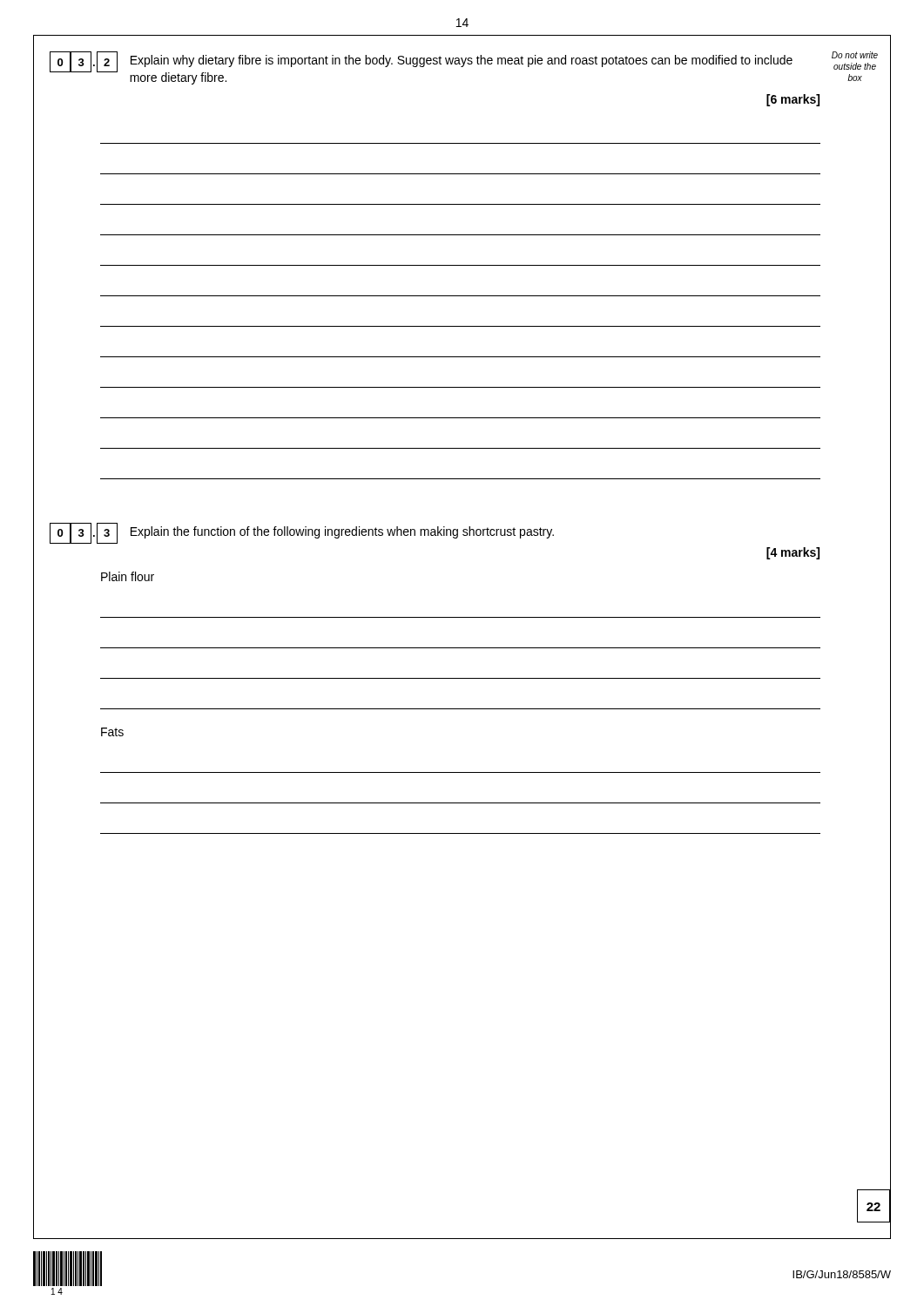Click where it says "Plain flour"
Viewport: 924px width, 1307px height.
(127, 577)
